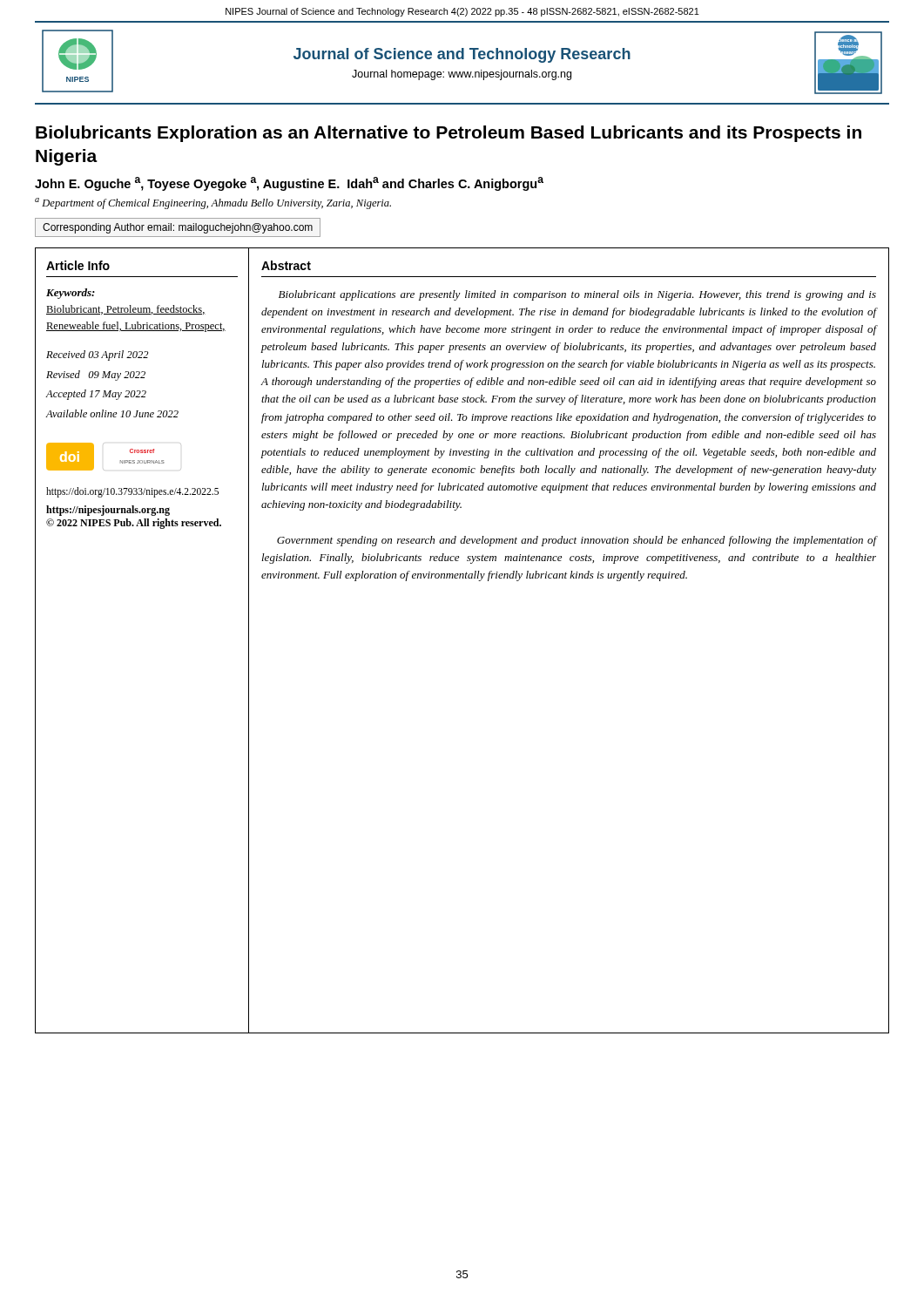Click on the text starting "https://nipesjournals.org.ng © 2022 NIPES"

(x=134, y=517)
